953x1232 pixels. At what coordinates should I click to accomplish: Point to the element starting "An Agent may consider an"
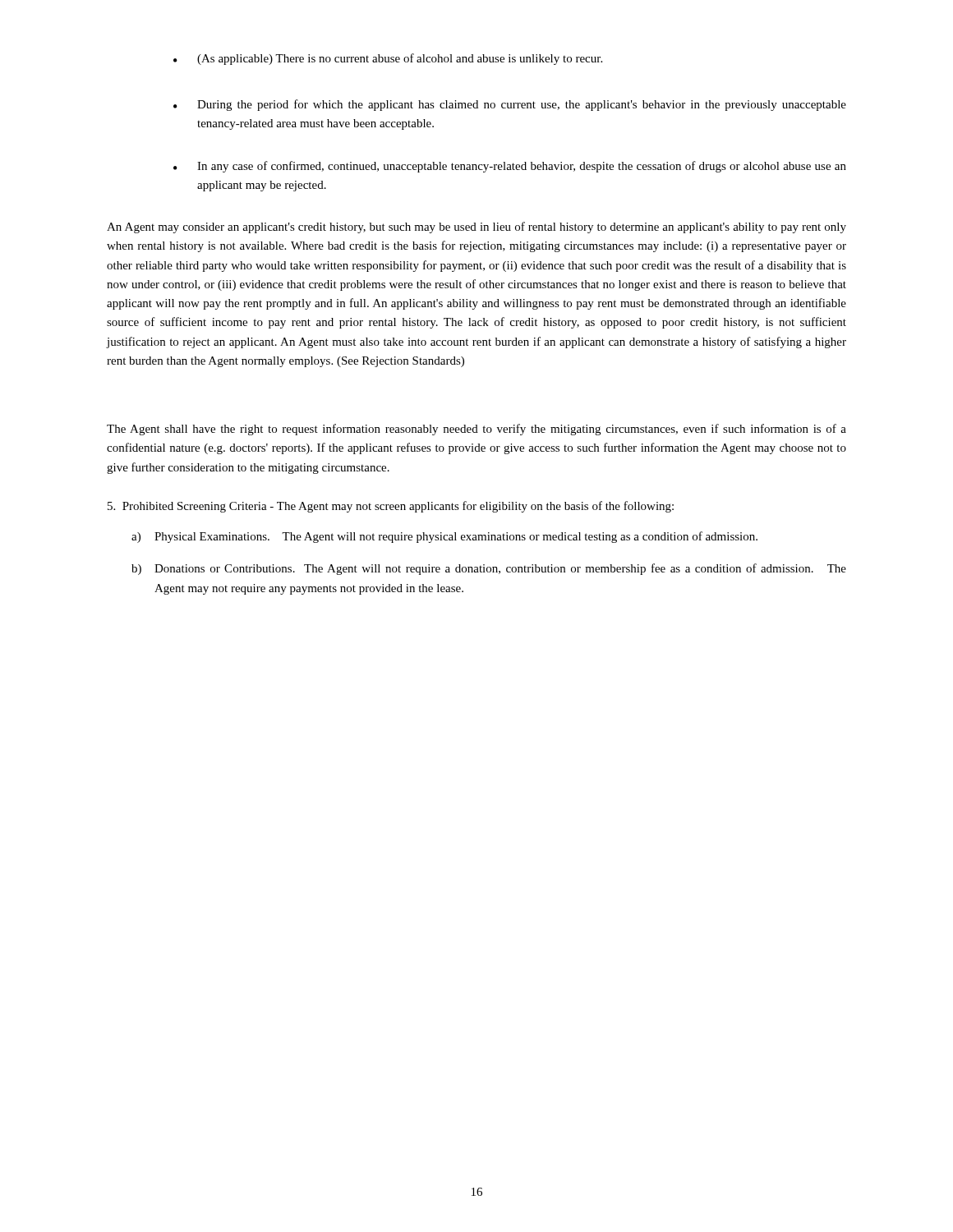476,294
